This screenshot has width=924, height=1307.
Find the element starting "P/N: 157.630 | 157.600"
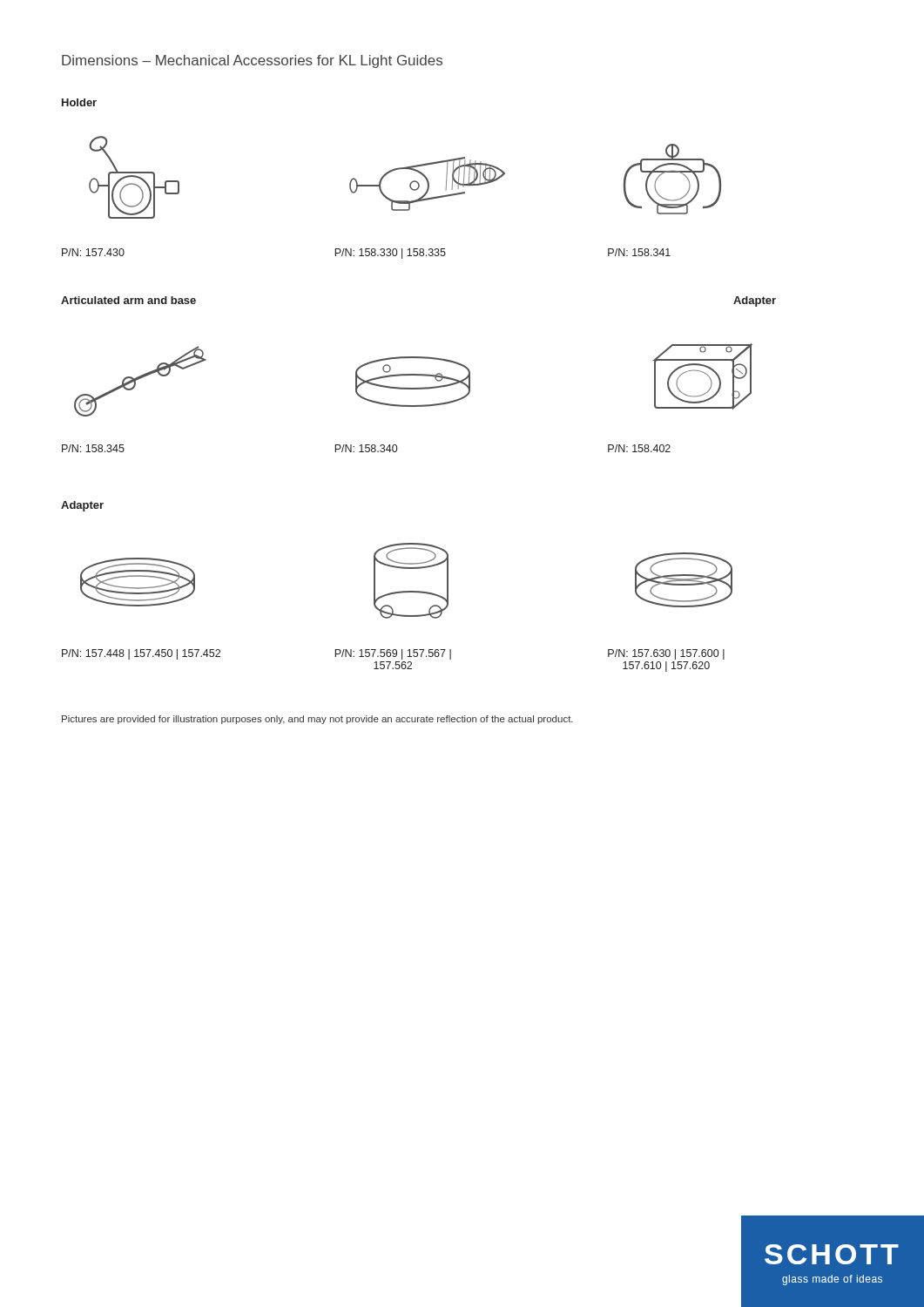point(666,660)
